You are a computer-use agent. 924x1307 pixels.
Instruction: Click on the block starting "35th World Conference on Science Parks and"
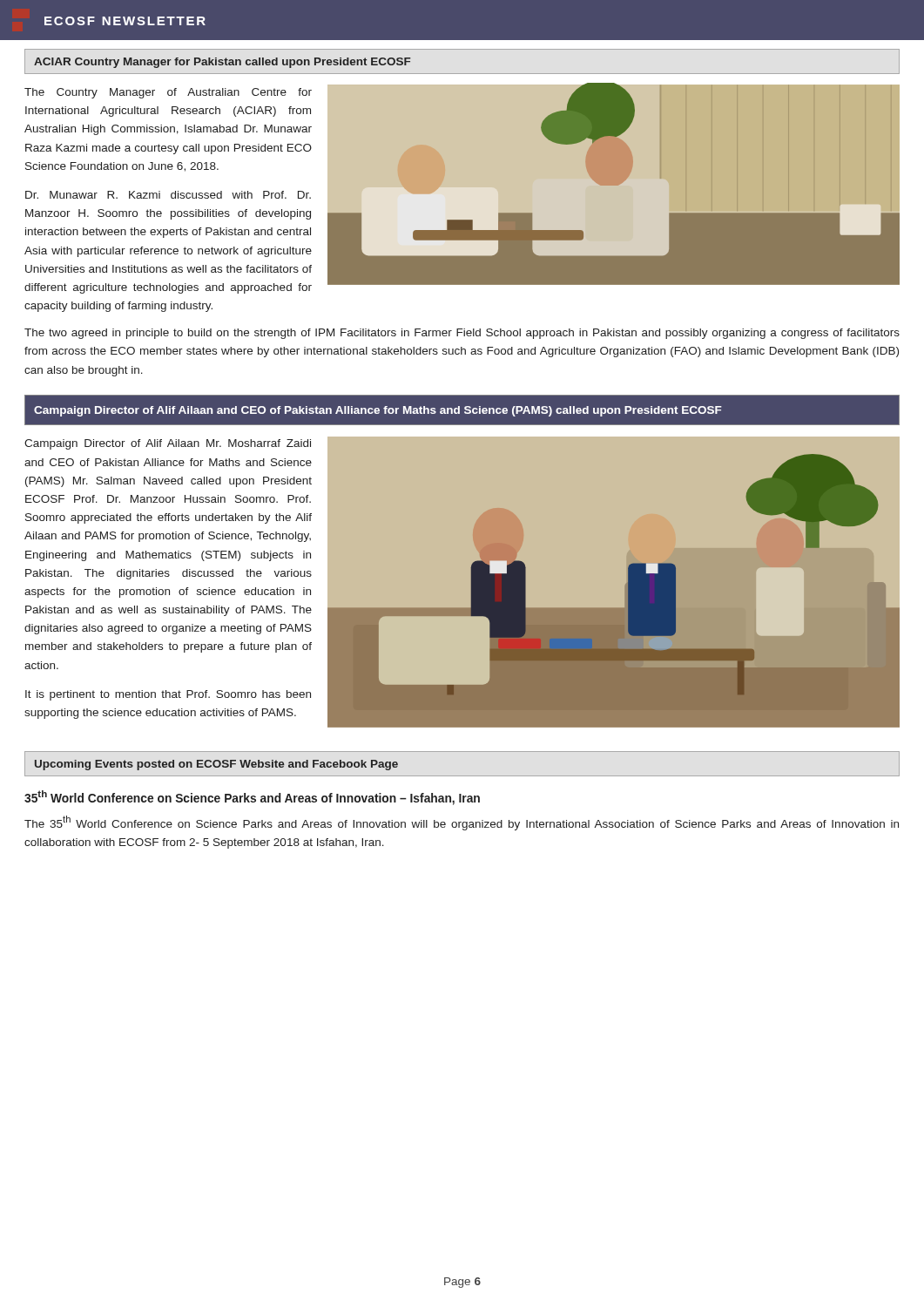point(252,797)
